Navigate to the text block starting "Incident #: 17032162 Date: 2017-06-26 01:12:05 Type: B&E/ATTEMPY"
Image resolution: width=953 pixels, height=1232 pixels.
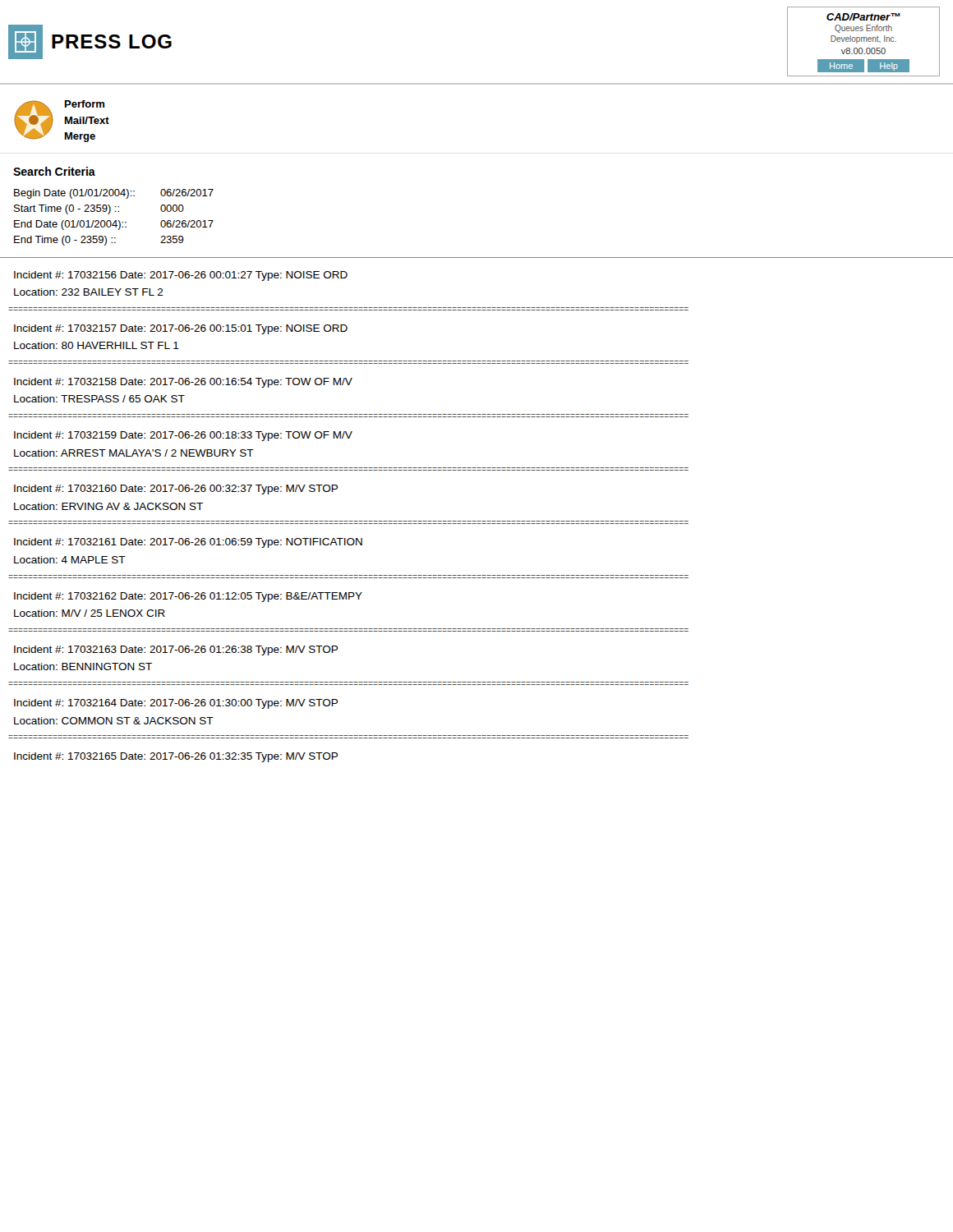click(x=188, y=597)
